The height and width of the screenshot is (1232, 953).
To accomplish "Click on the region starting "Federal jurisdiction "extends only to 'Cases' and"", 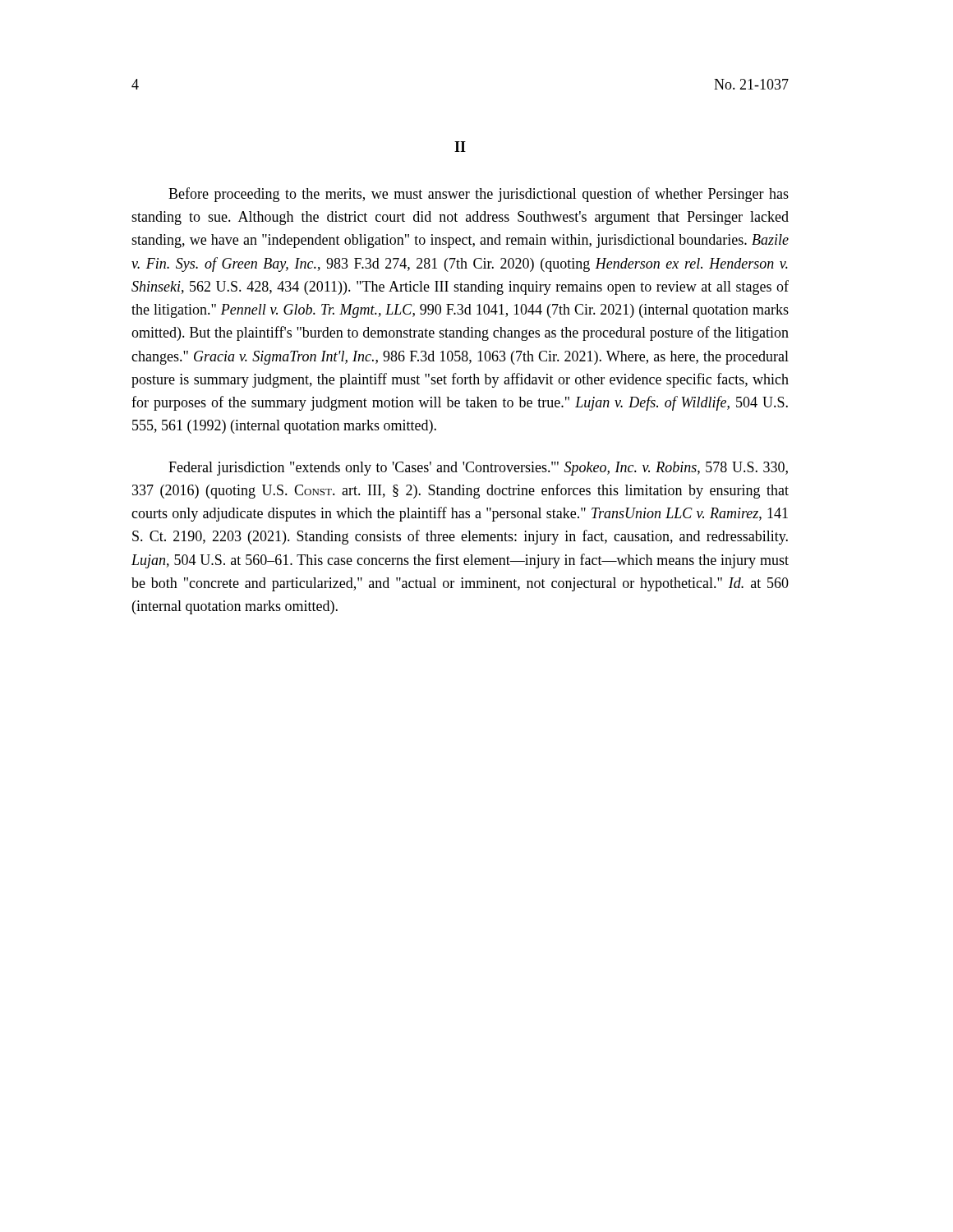I will [460, 537].
